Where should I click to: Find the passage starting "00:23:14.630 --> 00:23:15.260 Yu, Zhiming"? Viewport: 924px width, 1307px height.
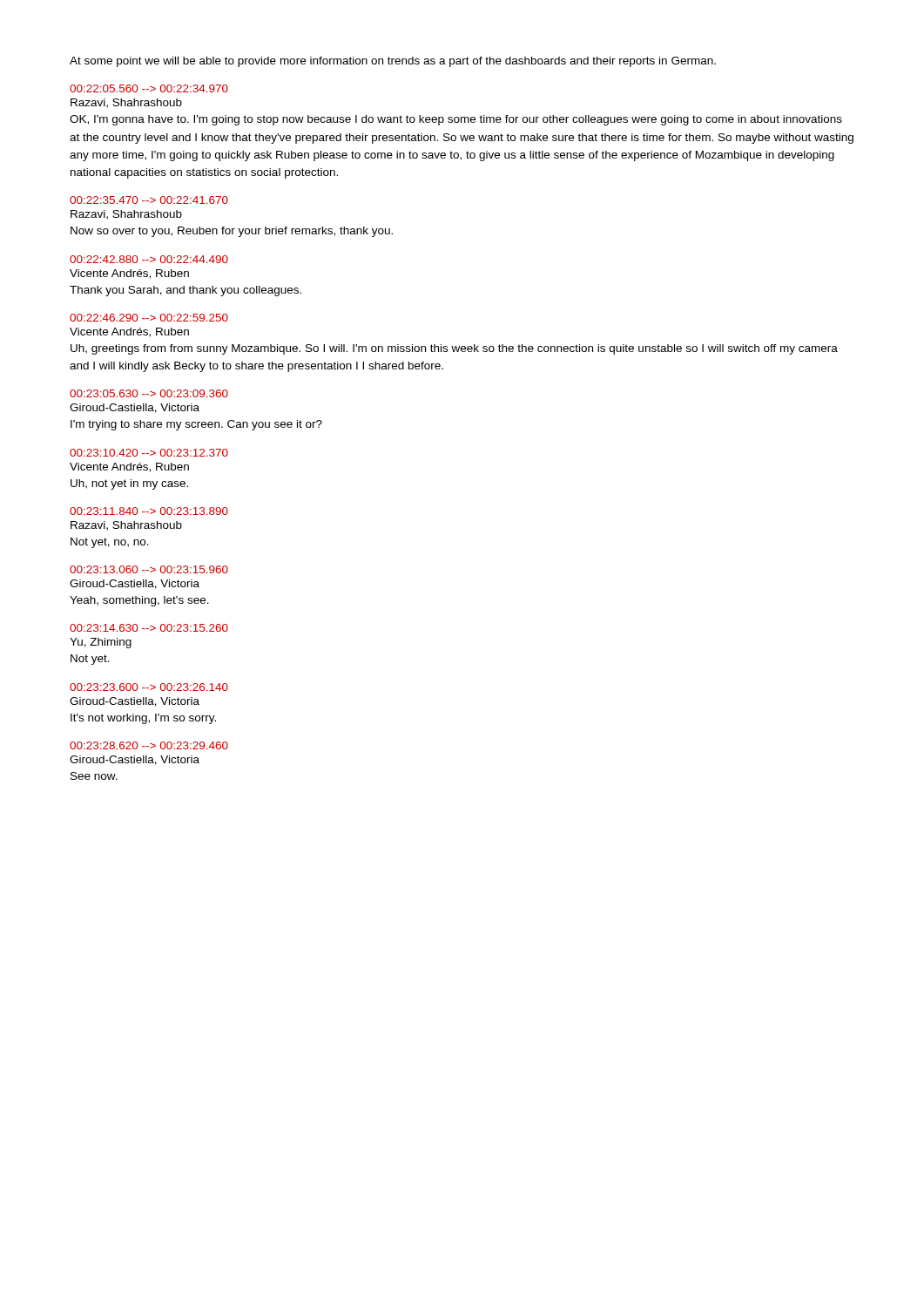tap(149, 628)
